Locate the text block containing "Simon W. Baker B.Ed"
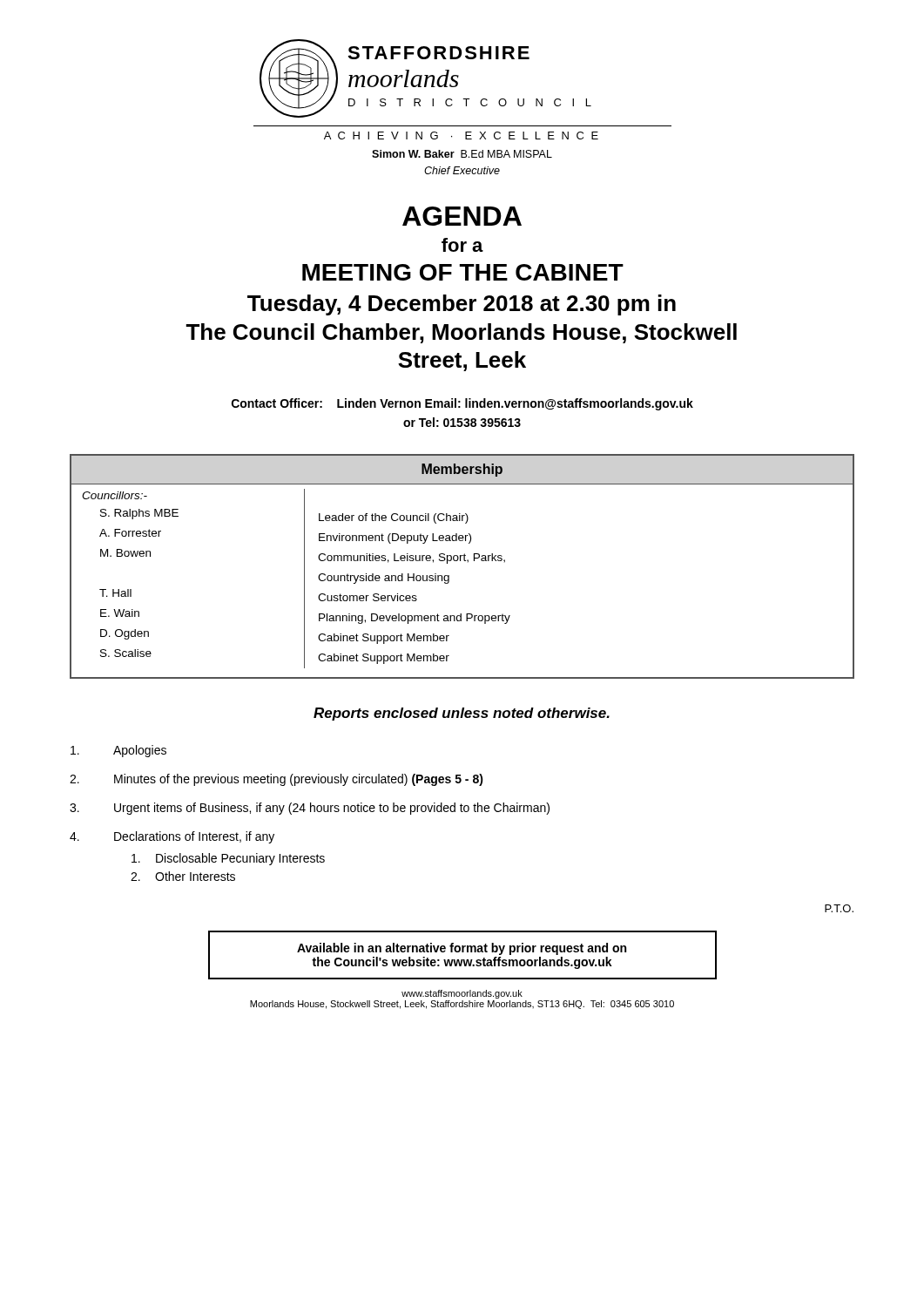924x1307 pixels. coord(462,164)
